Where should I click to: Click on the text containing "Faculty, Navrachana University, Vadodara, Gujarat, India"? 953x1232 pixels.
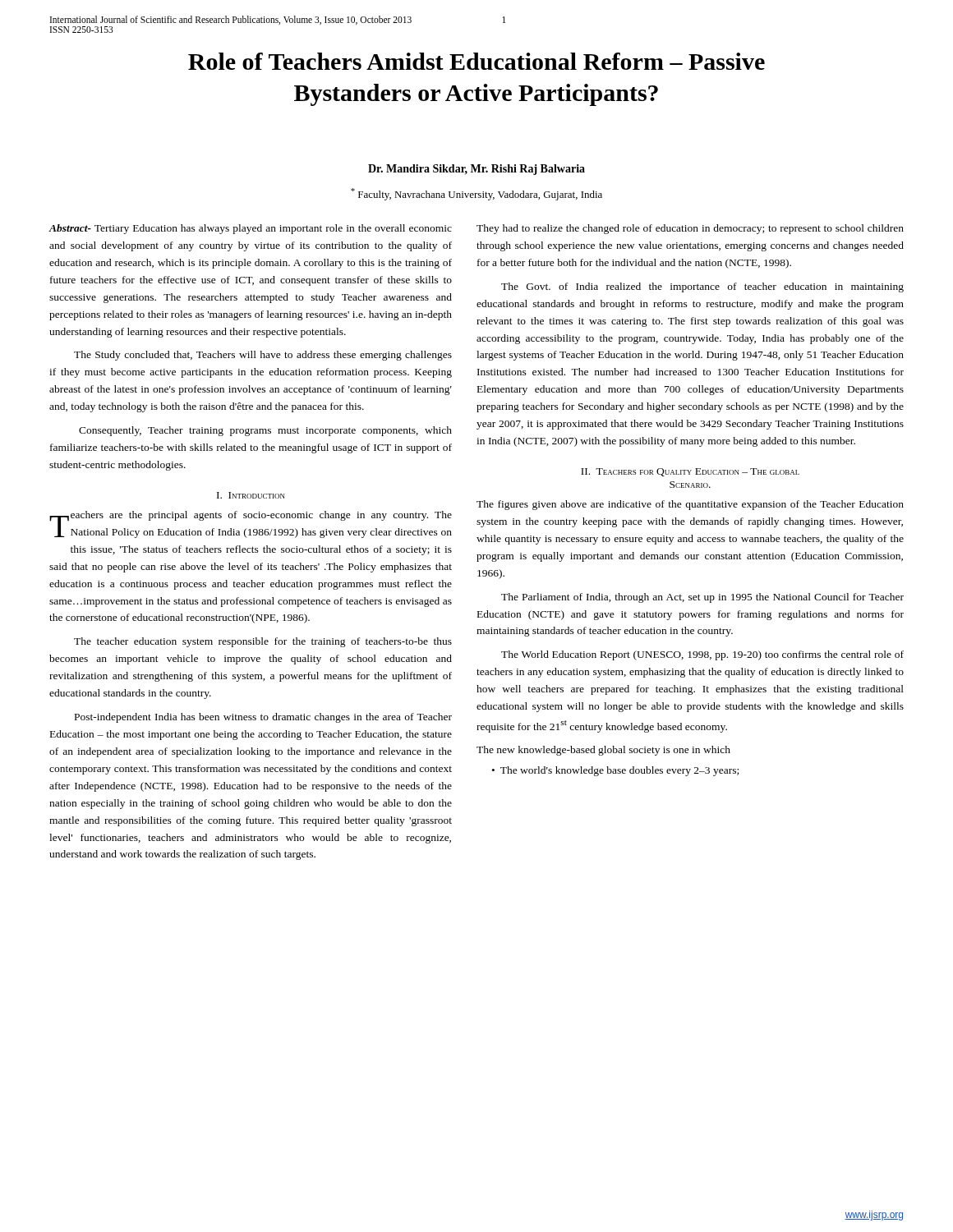(x=476, y=193)
